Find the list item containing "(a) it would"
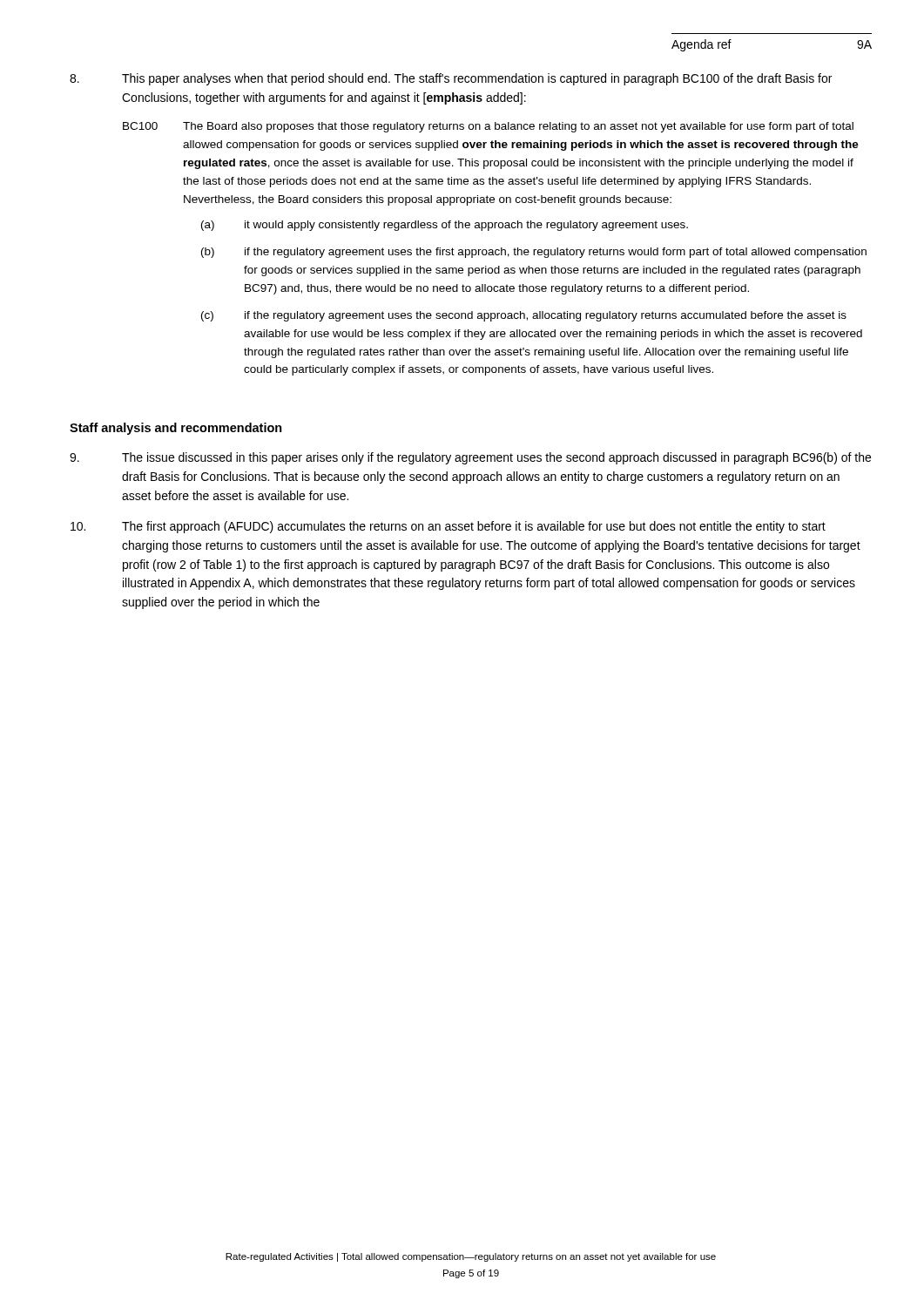924x1307 pixels. [527, 225]
